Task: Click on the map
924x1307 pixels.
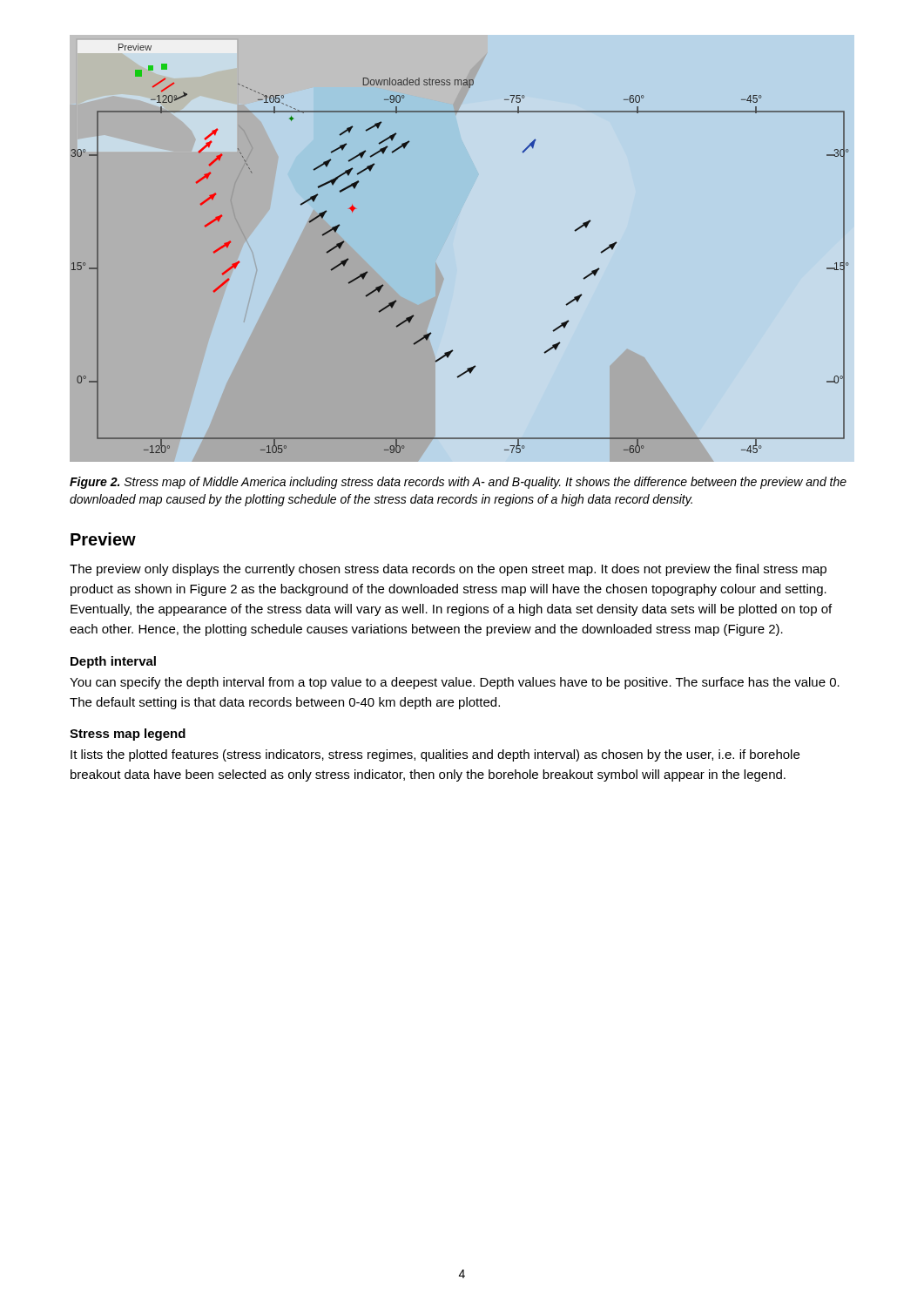Action: click(x=462, y=250)
